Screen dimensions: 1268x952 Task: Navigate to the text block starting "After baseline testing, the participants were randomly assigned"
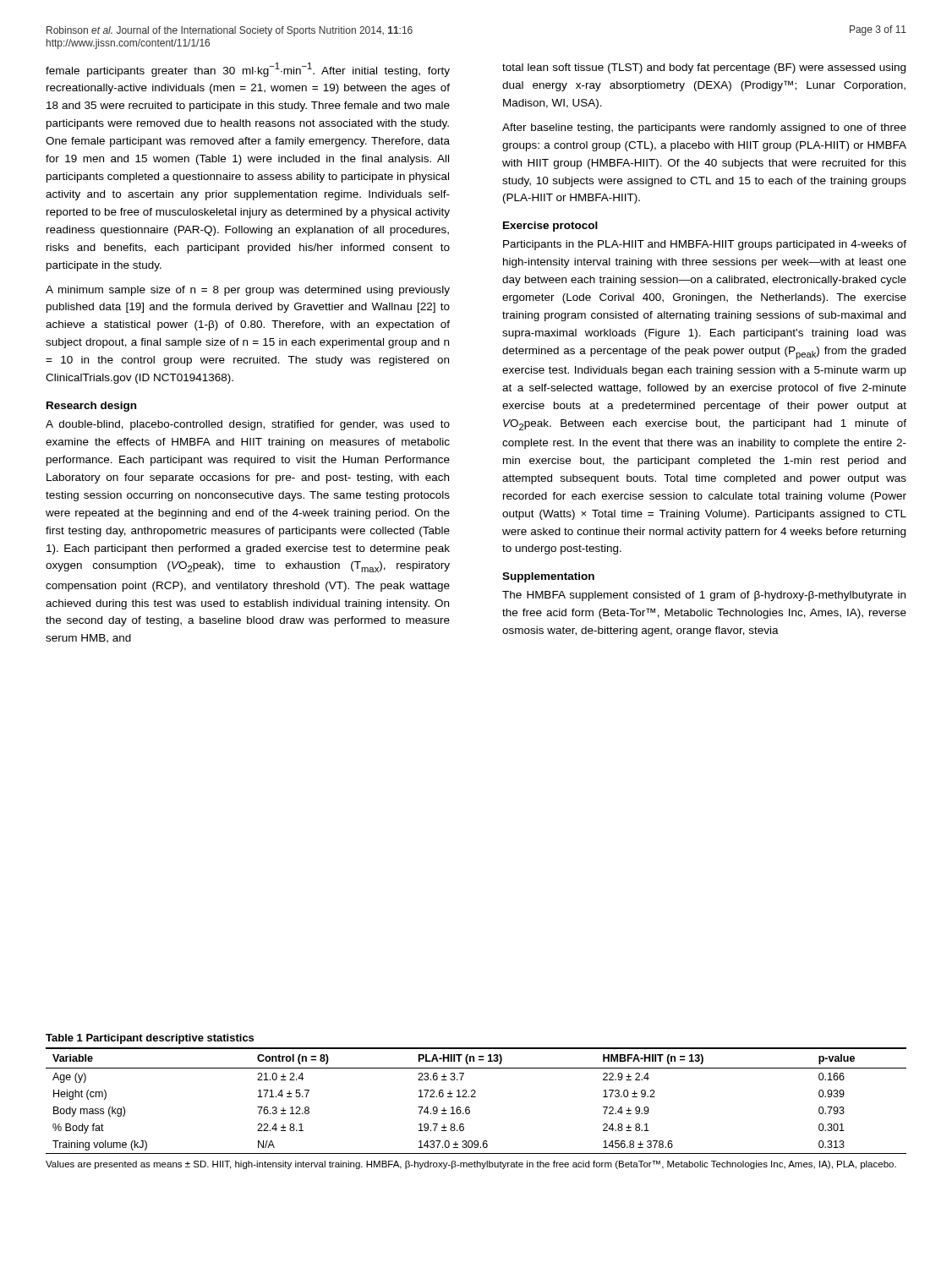[704, 163]
